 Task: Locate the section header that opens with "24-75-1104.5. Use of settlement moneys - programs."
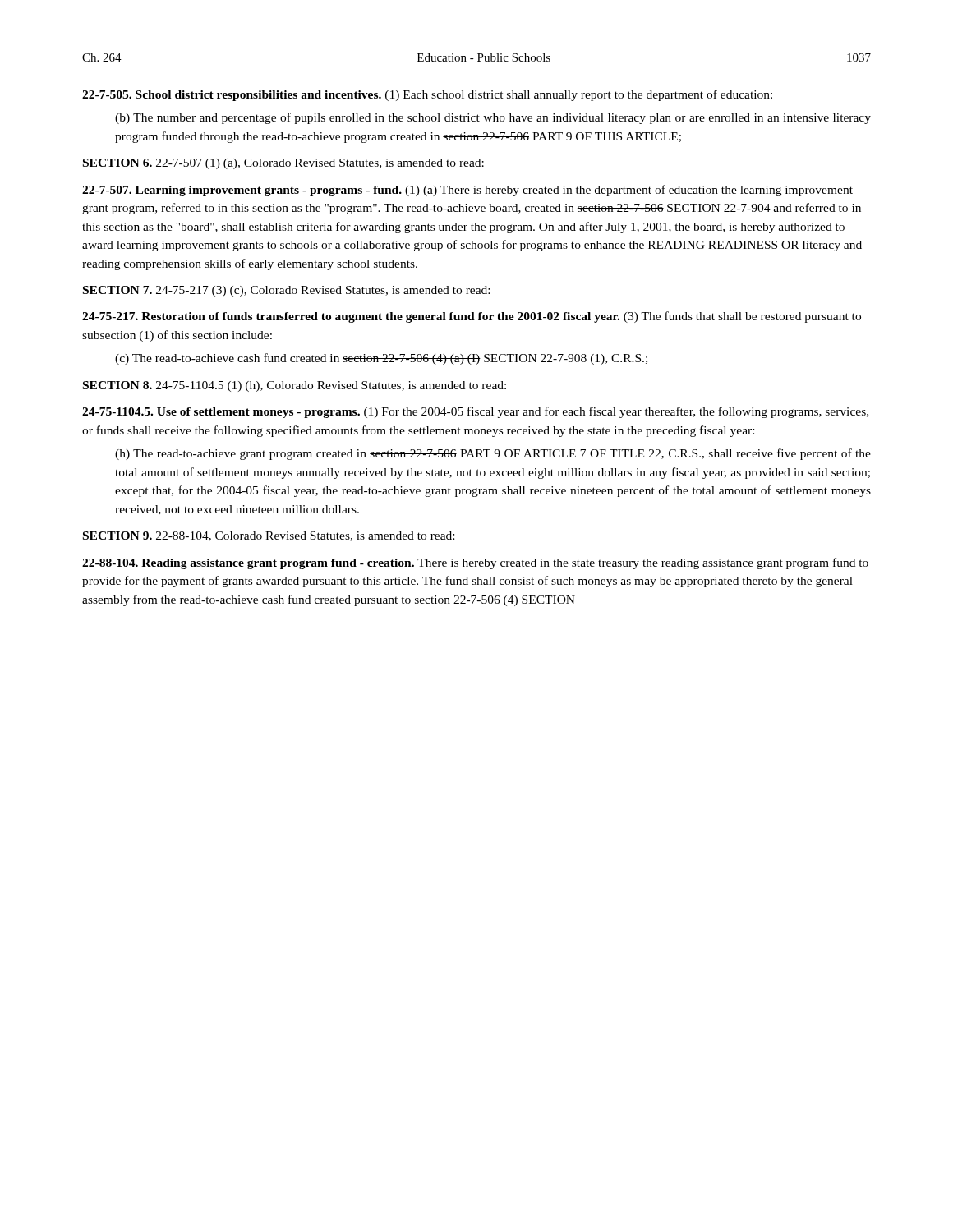(x=476, y=421)
